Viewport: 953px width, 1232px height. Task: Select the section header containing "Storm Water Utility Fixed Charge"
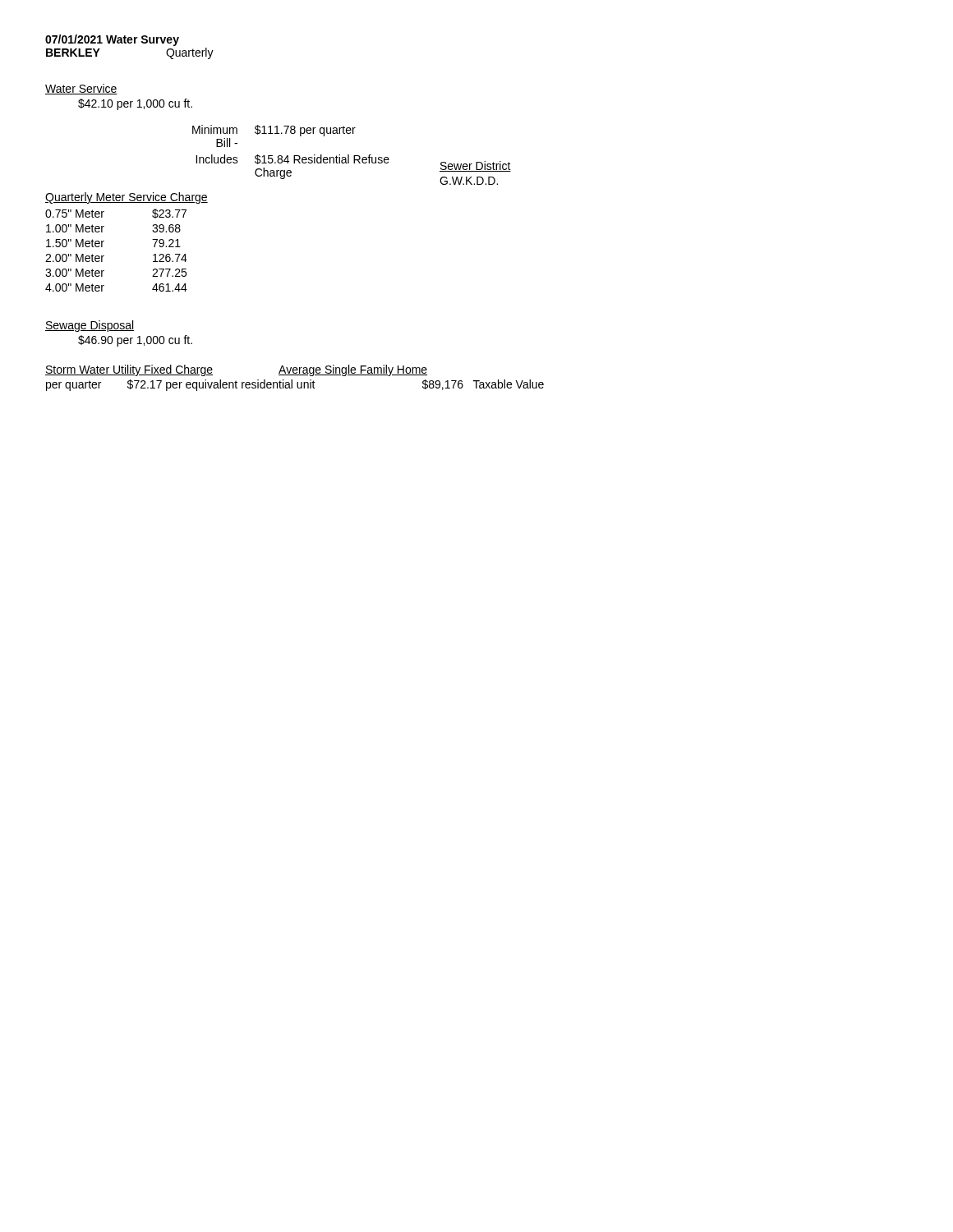(x=129, y=370)
